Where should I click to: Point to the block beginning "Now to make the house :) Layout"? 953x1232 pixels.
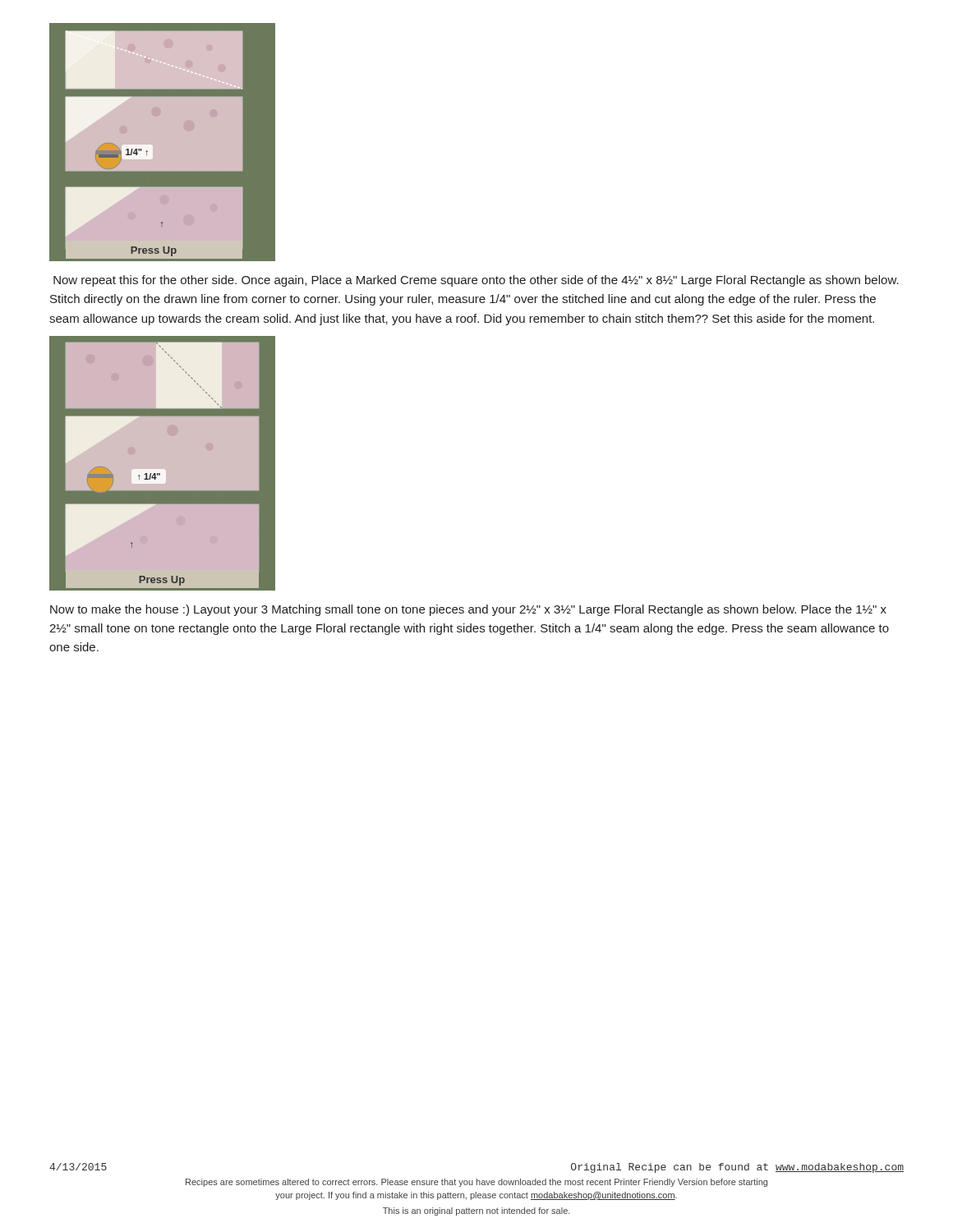click(476, 628)
